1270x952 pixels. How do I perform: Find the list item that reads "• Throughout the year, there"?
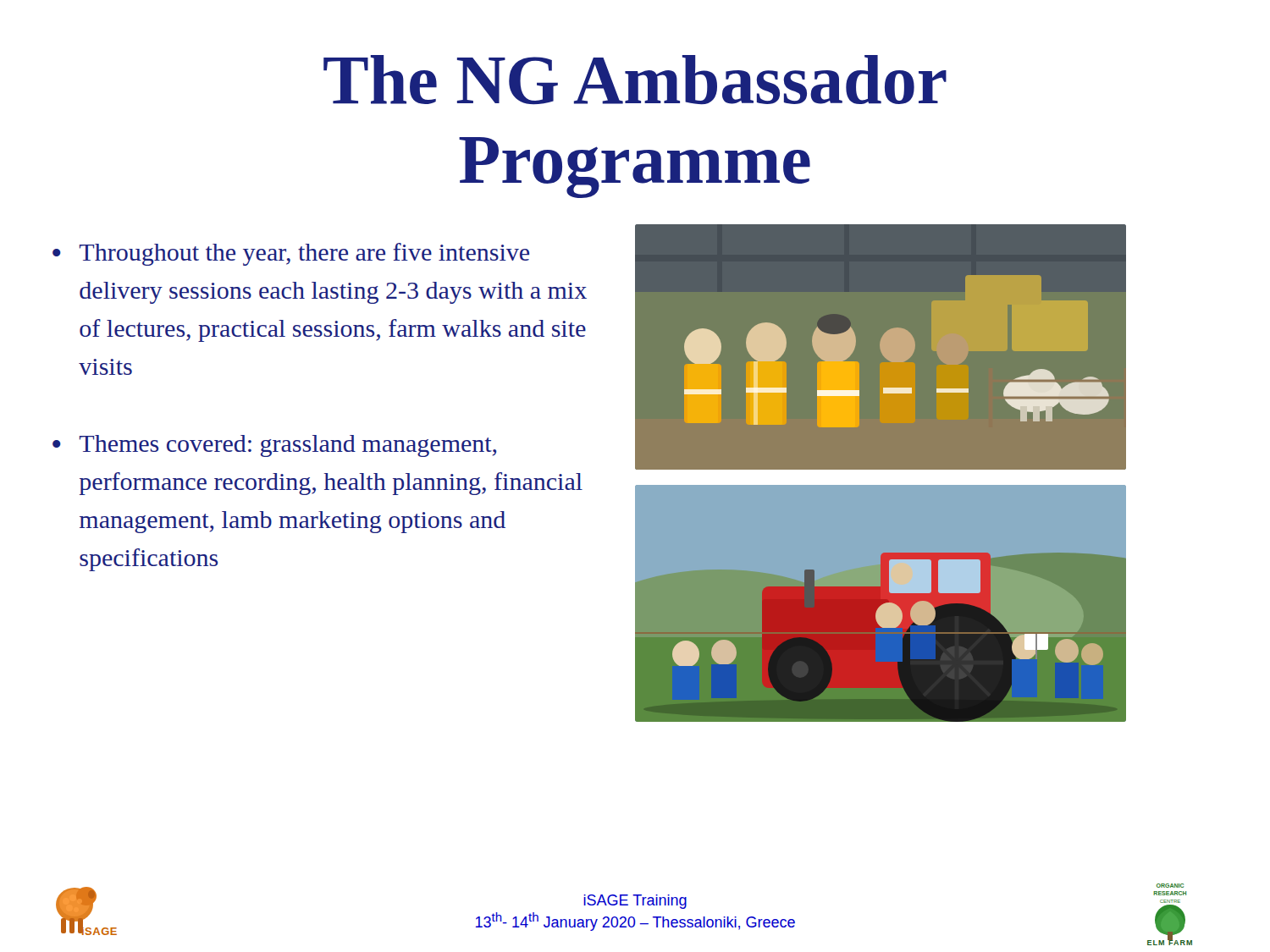[322, 309]
